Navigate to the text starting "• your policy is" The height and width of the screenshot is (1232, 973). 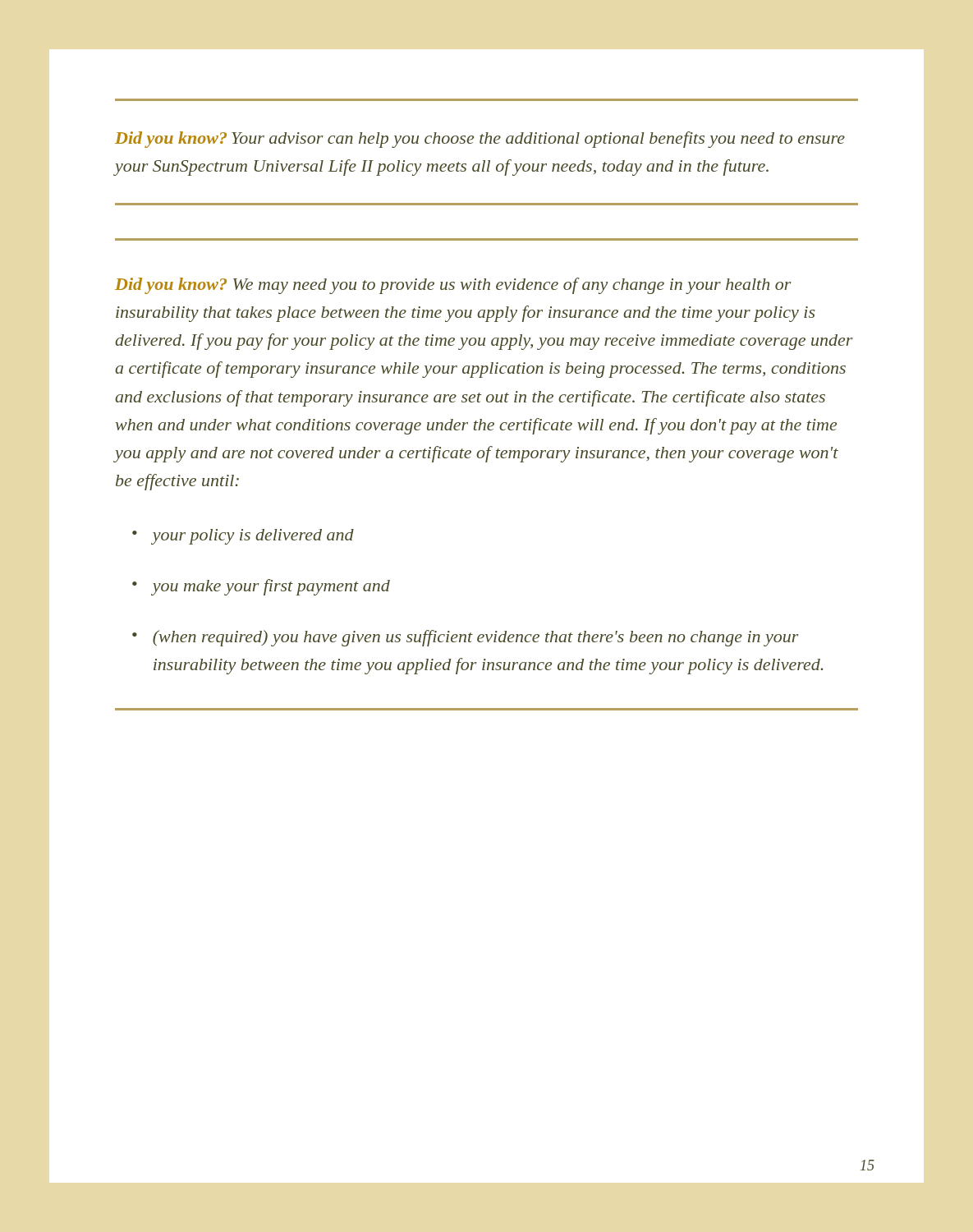click(242, 535)
